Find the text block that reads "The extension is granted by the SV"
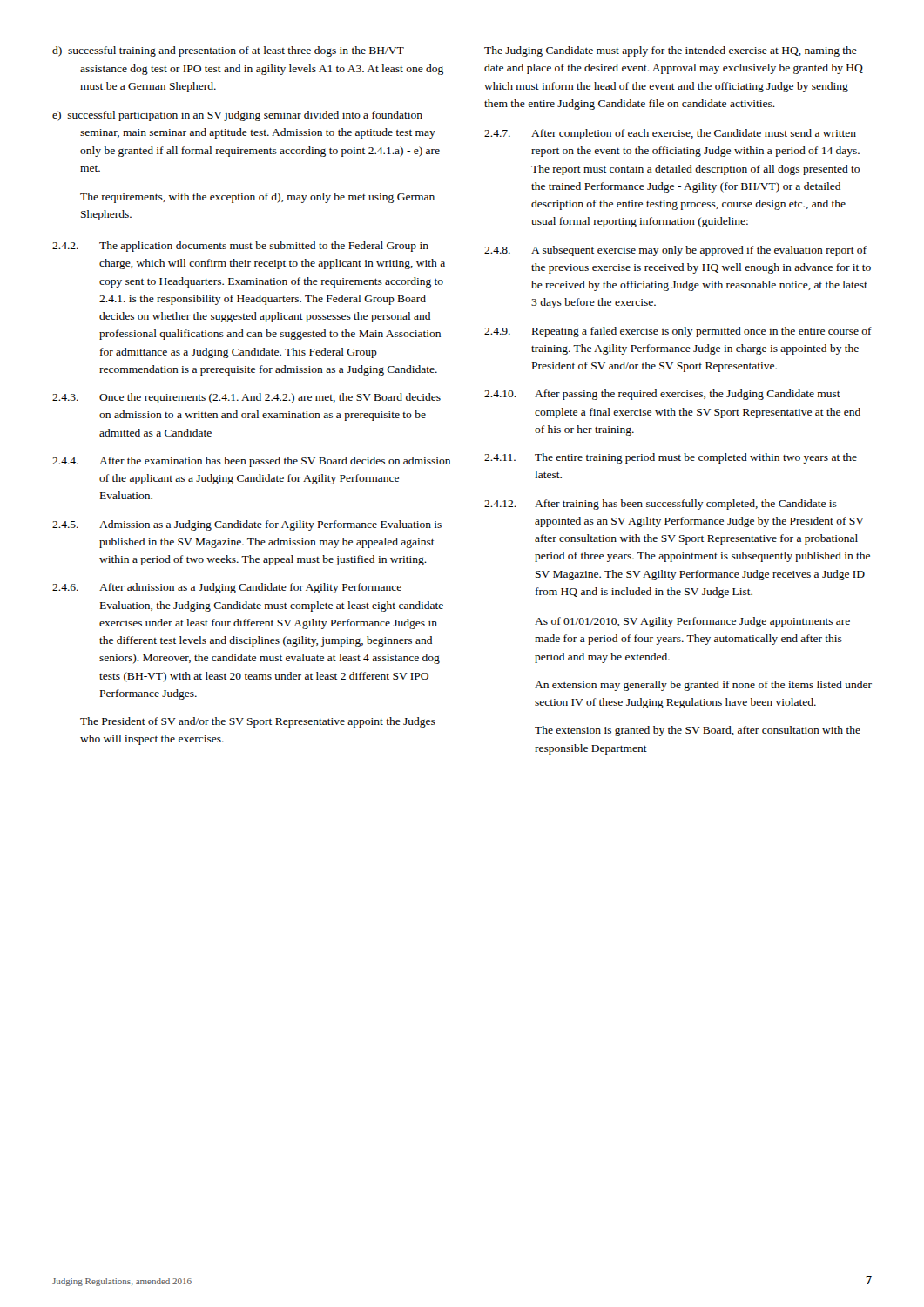924x1307 pixels. tap(698, 739)
